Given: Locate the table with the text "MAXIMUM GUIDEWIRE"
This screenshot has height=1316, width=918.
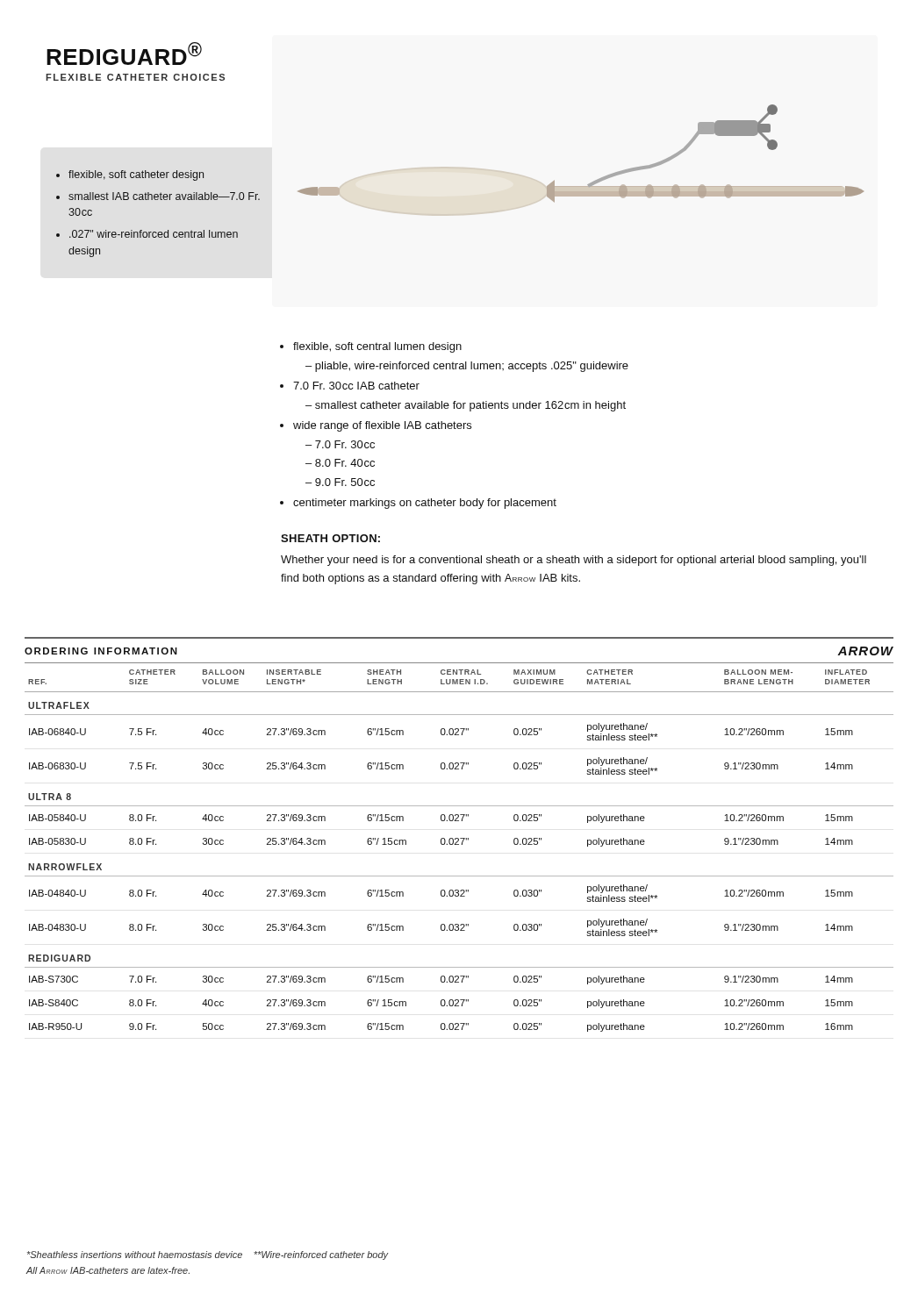Looking at the screenshot, I should (459, 838).
